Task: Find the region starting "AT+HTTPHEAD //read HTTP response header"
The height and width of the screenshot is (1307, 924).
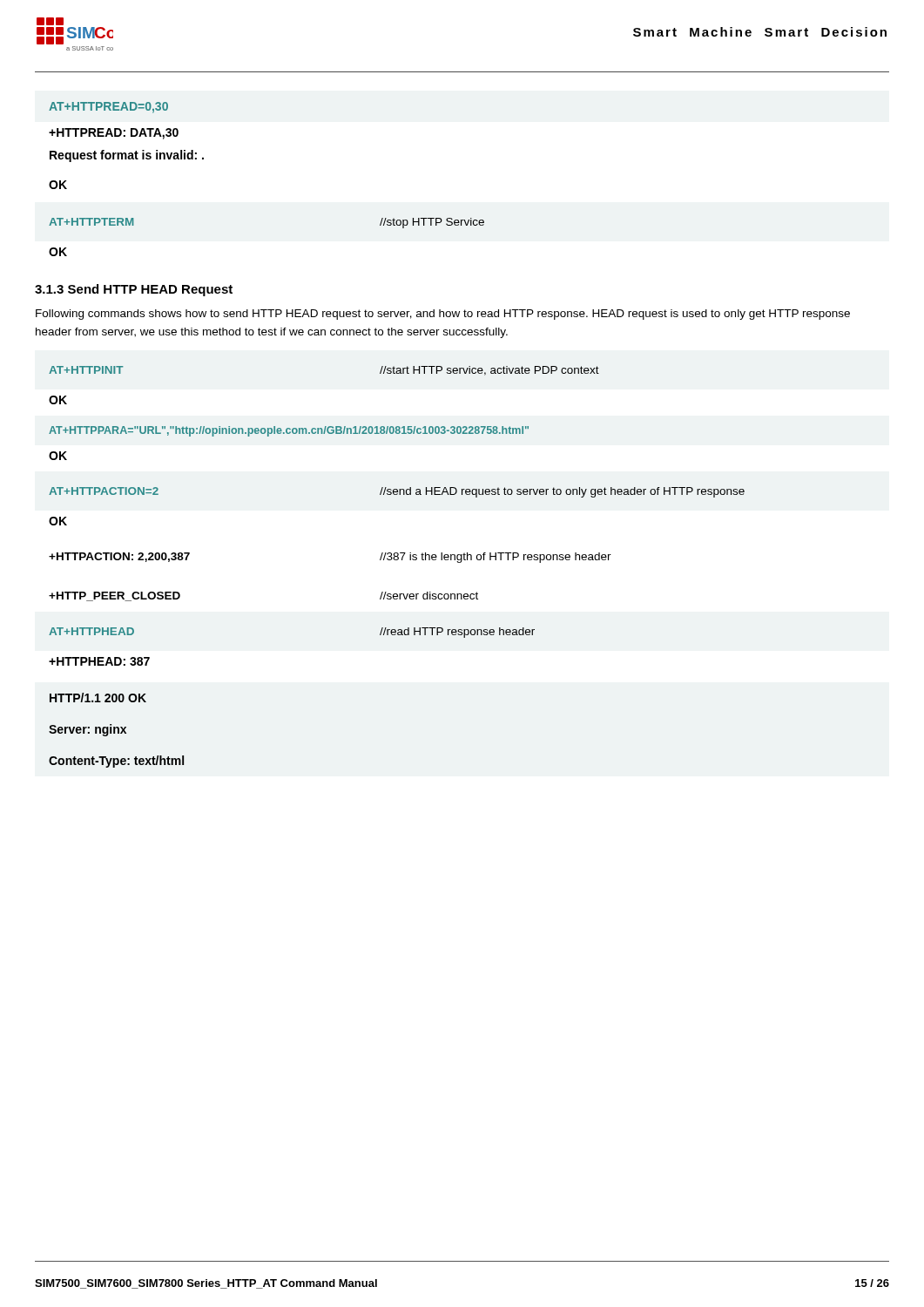Action: 462,631
